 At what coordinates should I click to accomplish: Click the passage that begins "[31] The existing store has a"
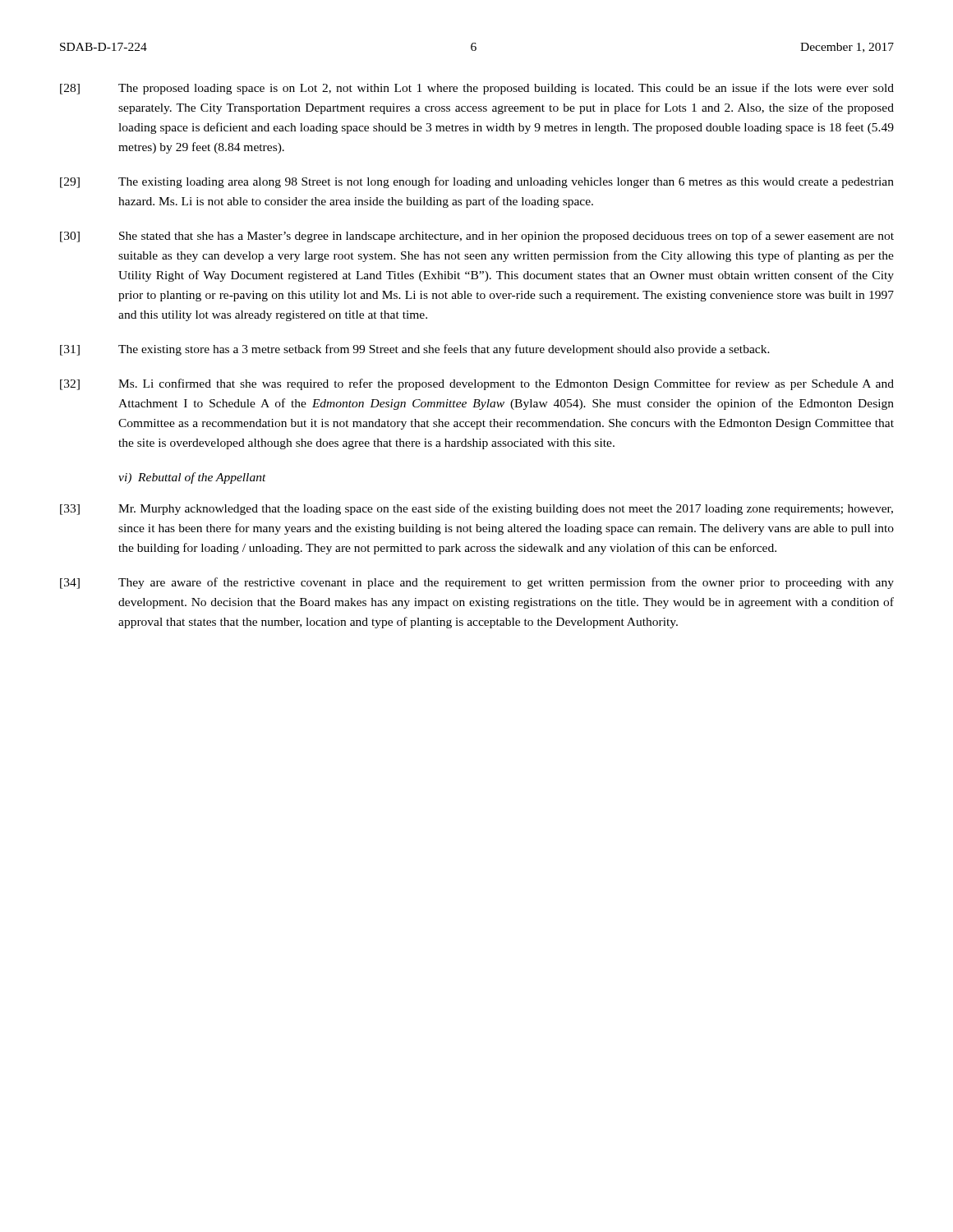click(x=476, y=349)
